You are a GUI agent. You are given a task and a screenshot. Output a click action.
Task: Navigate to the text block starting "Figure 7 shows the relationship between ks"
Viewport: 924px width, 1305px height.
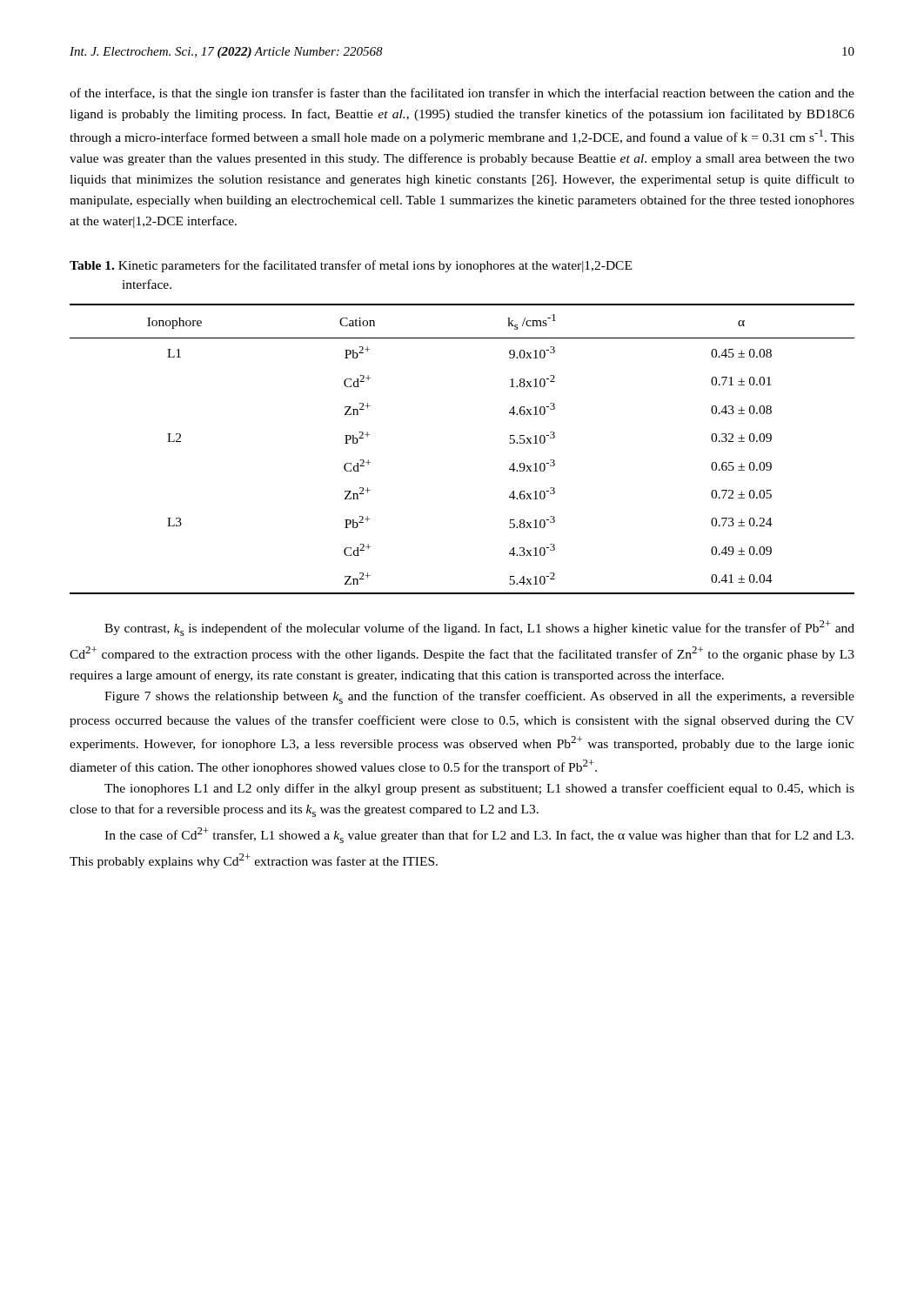(x=462, y=732)
